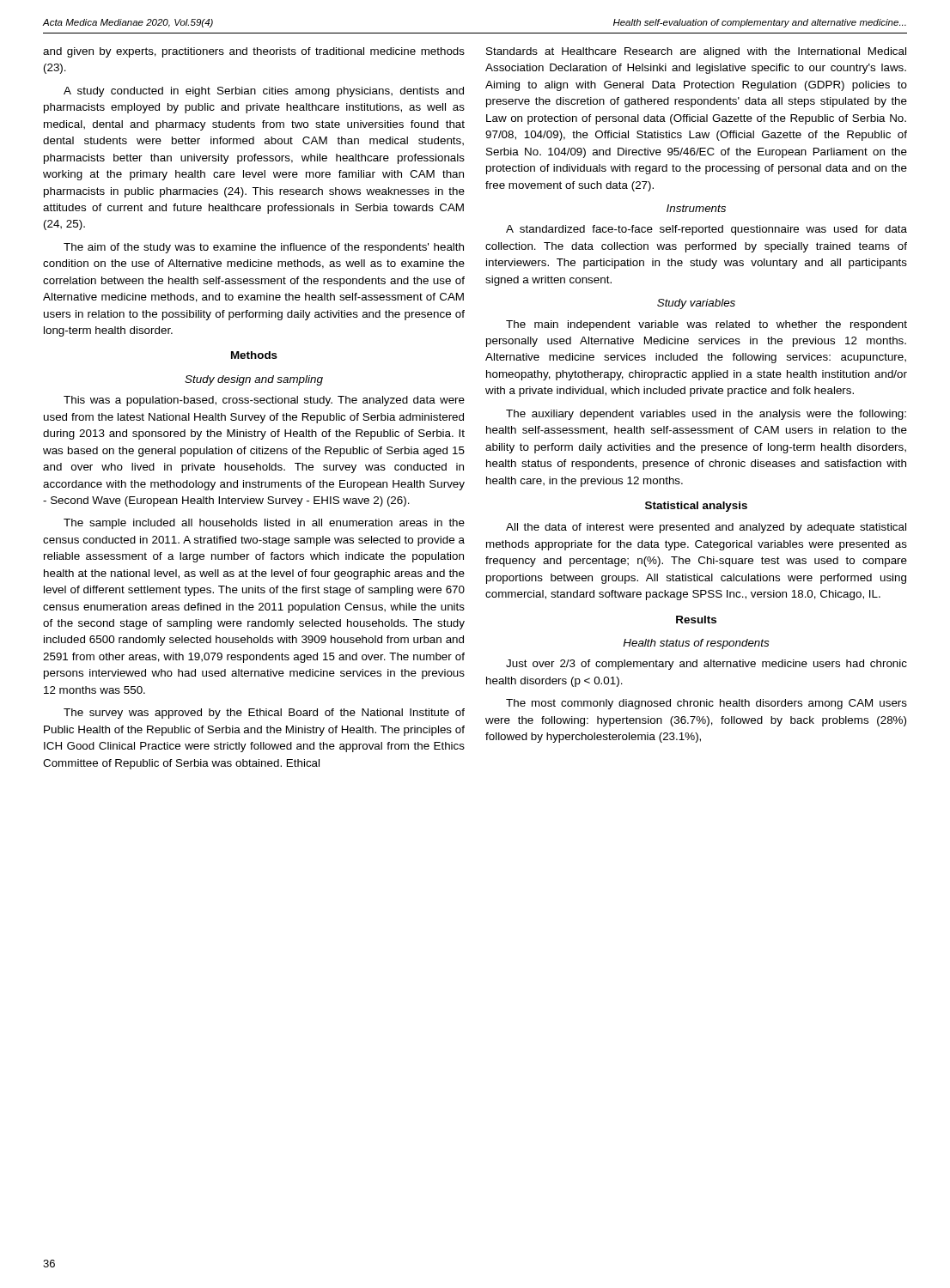Select the text block with the text "The main independent variable was related to"
Image resolution: width=950 pixels, height=1288 pixels.
click(696, 402)
